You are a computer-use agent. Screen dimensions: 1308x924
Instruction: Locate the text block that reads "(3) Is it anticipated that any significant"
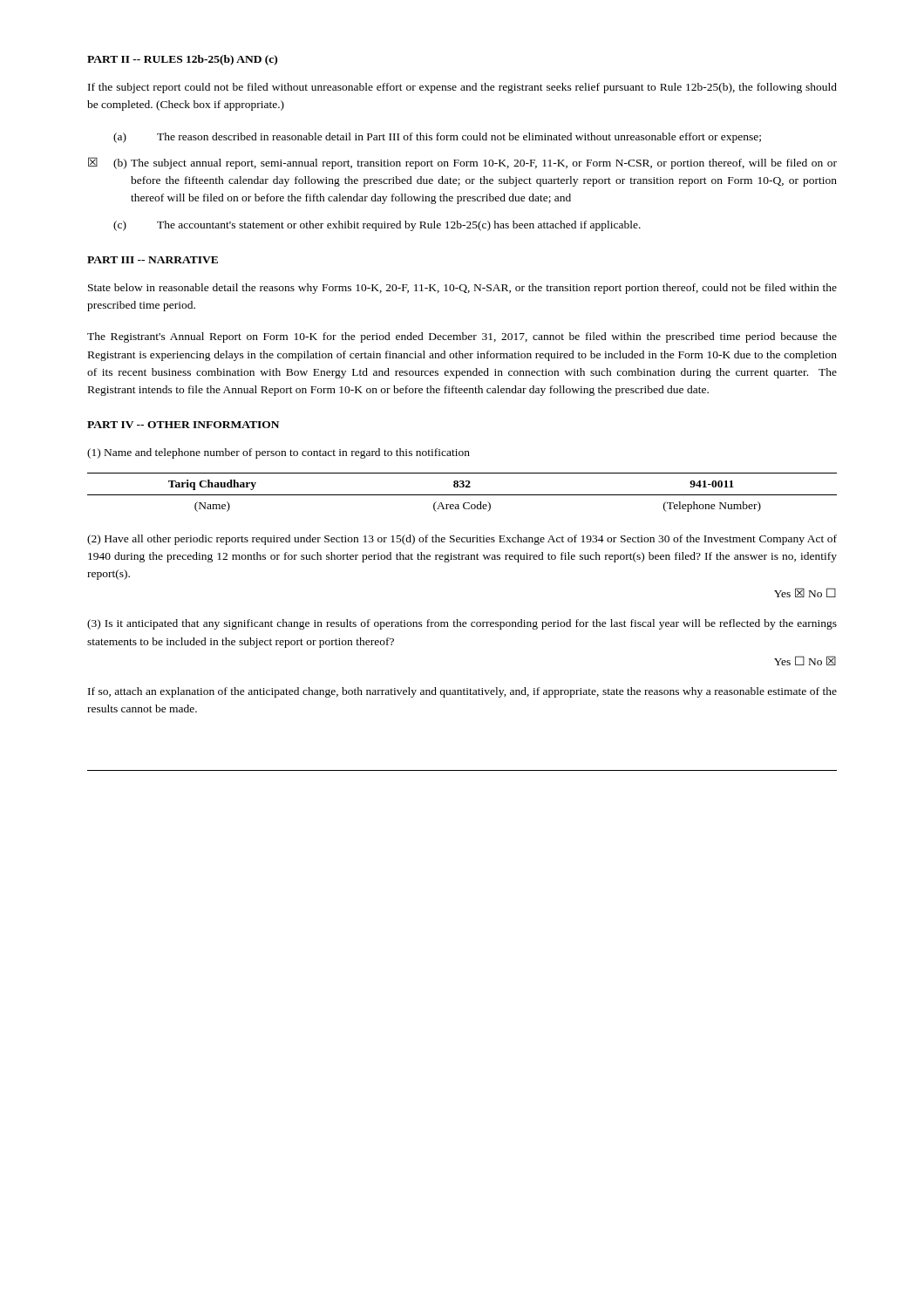pos(462,632)
